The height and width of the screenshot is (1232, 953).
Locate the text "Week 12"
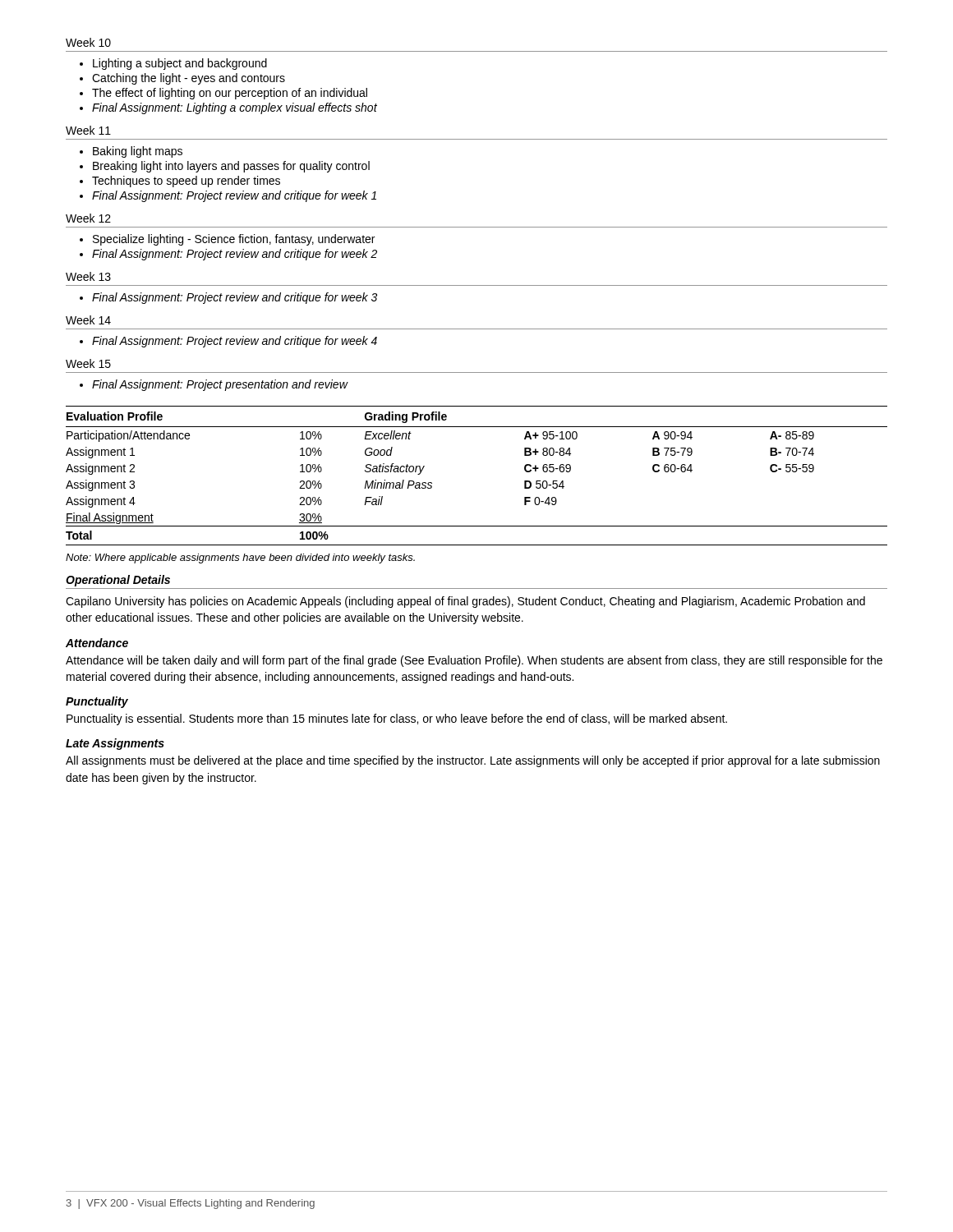(x=88, y=218)
